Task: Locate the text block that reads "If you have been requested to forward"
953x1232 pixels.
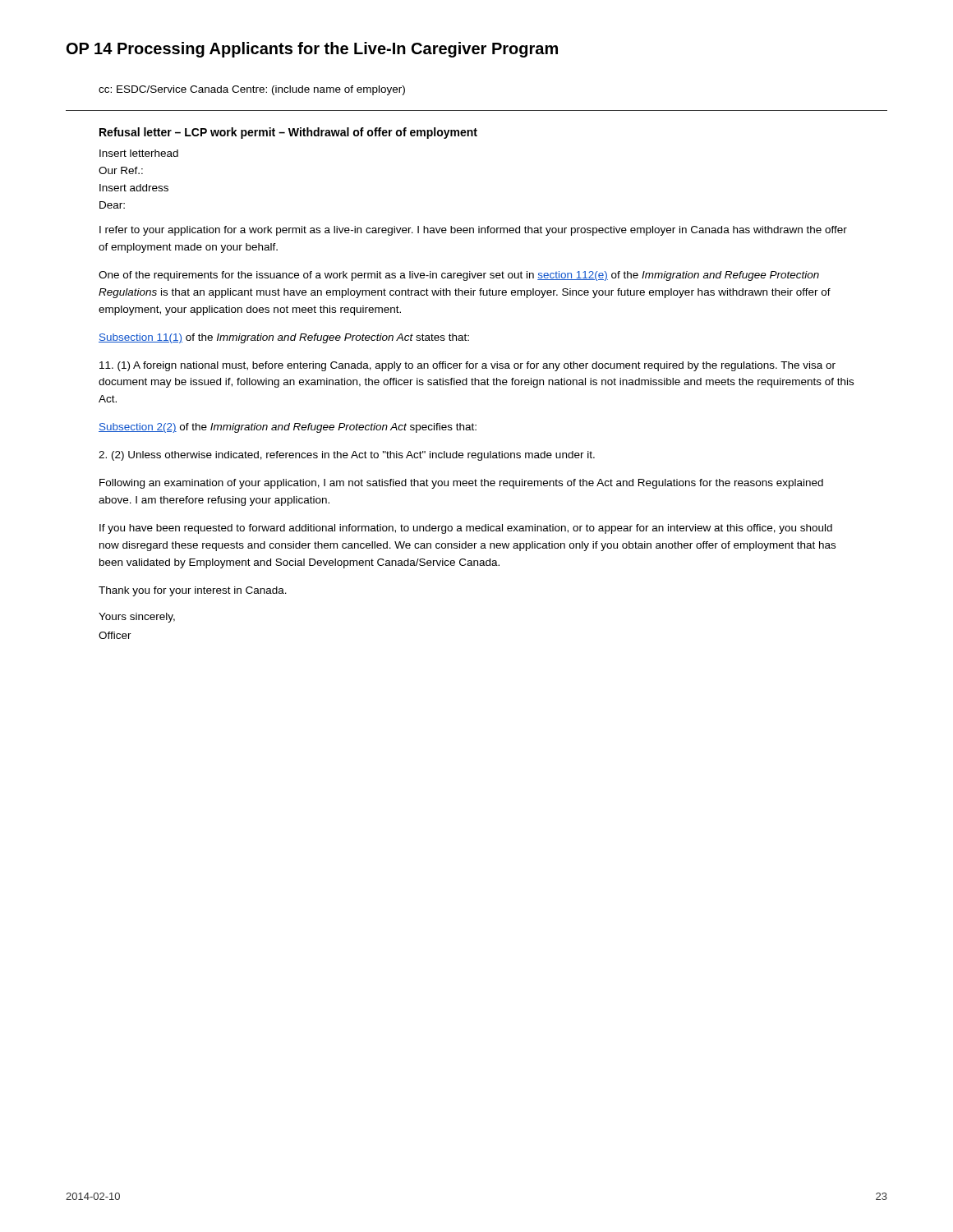Action: click(467, 545)
